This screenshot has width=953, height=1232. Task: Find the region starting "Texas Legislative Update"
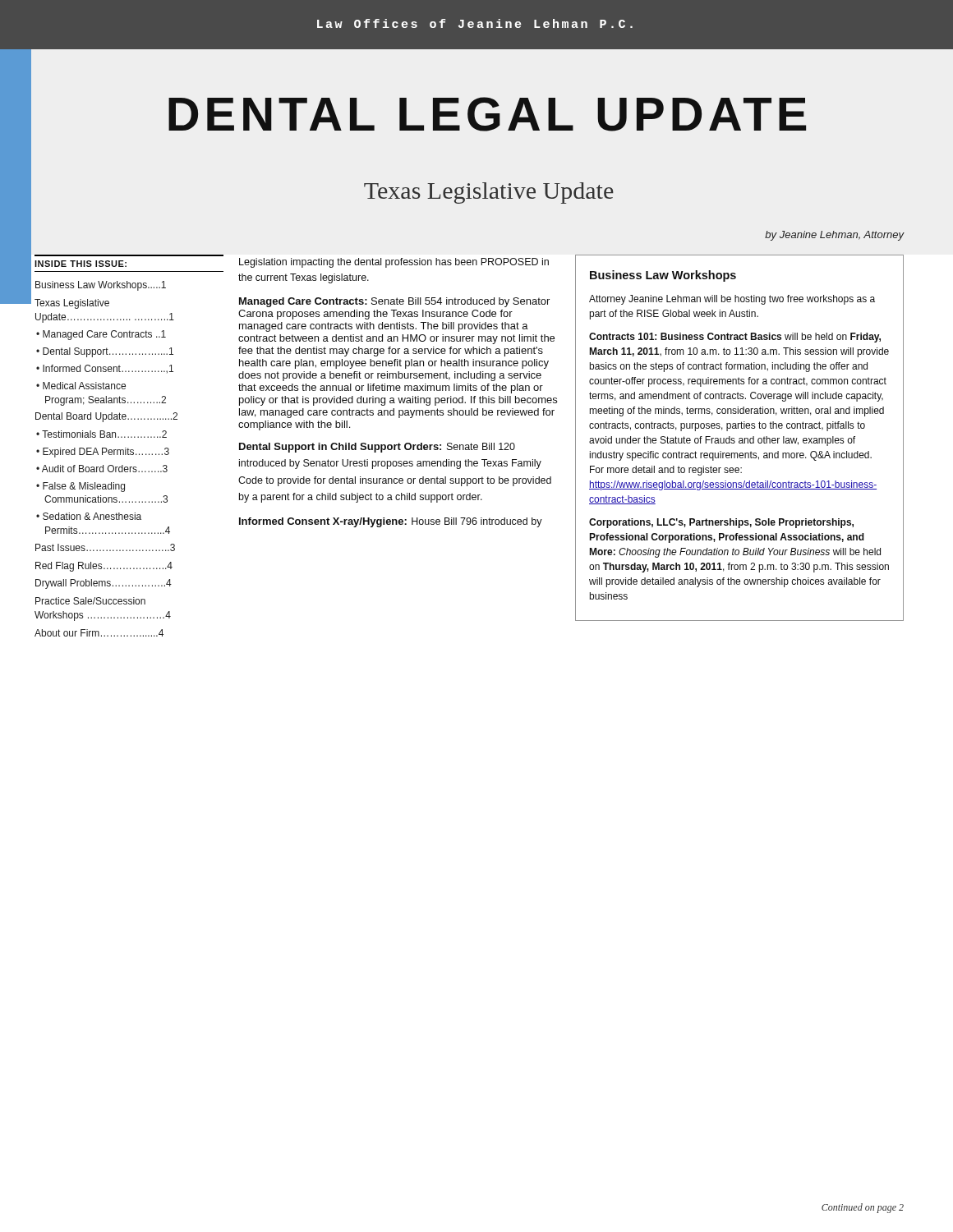click(x=489, y=190)
